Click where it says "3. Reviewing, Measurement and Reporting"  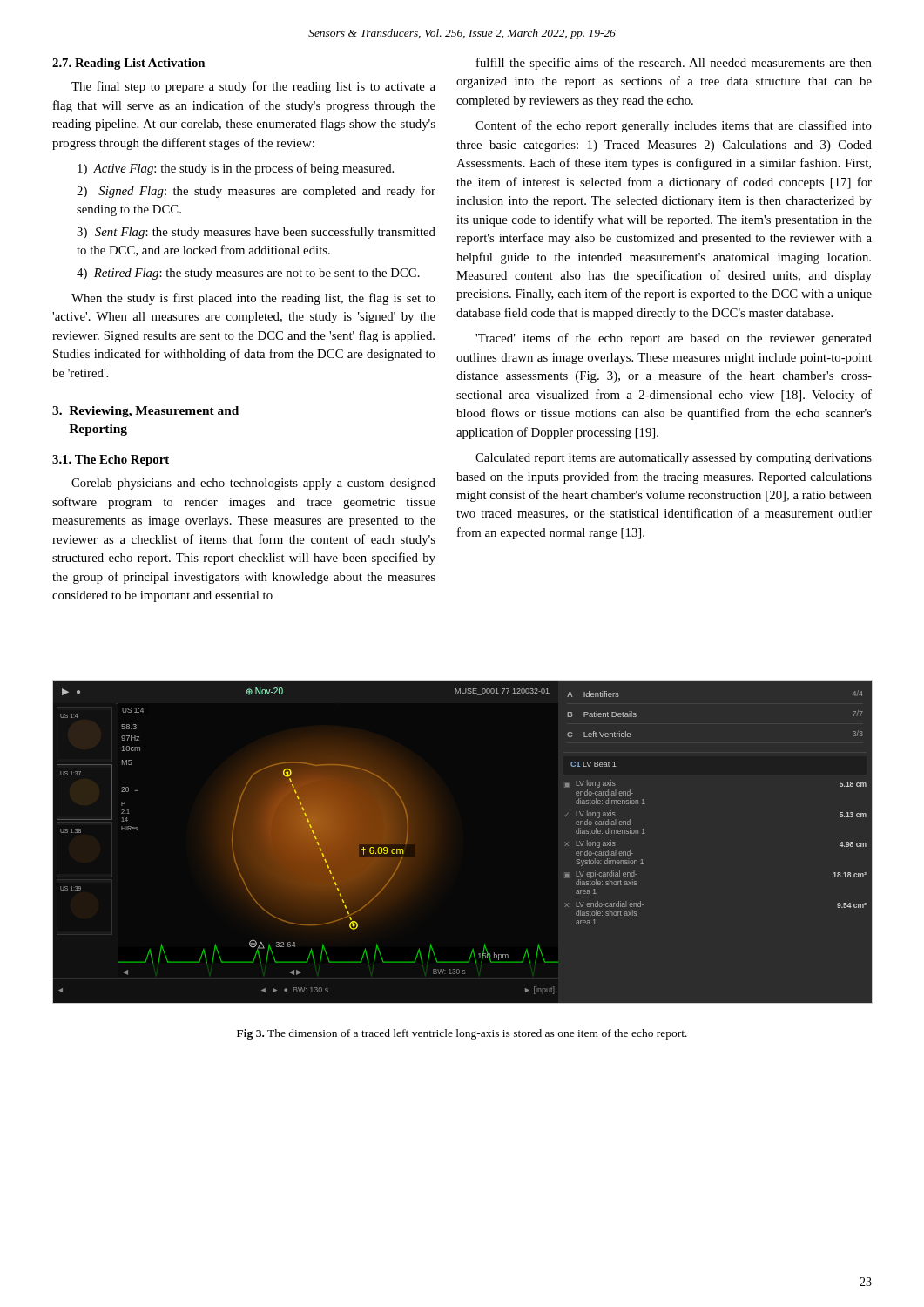[146, 419]
